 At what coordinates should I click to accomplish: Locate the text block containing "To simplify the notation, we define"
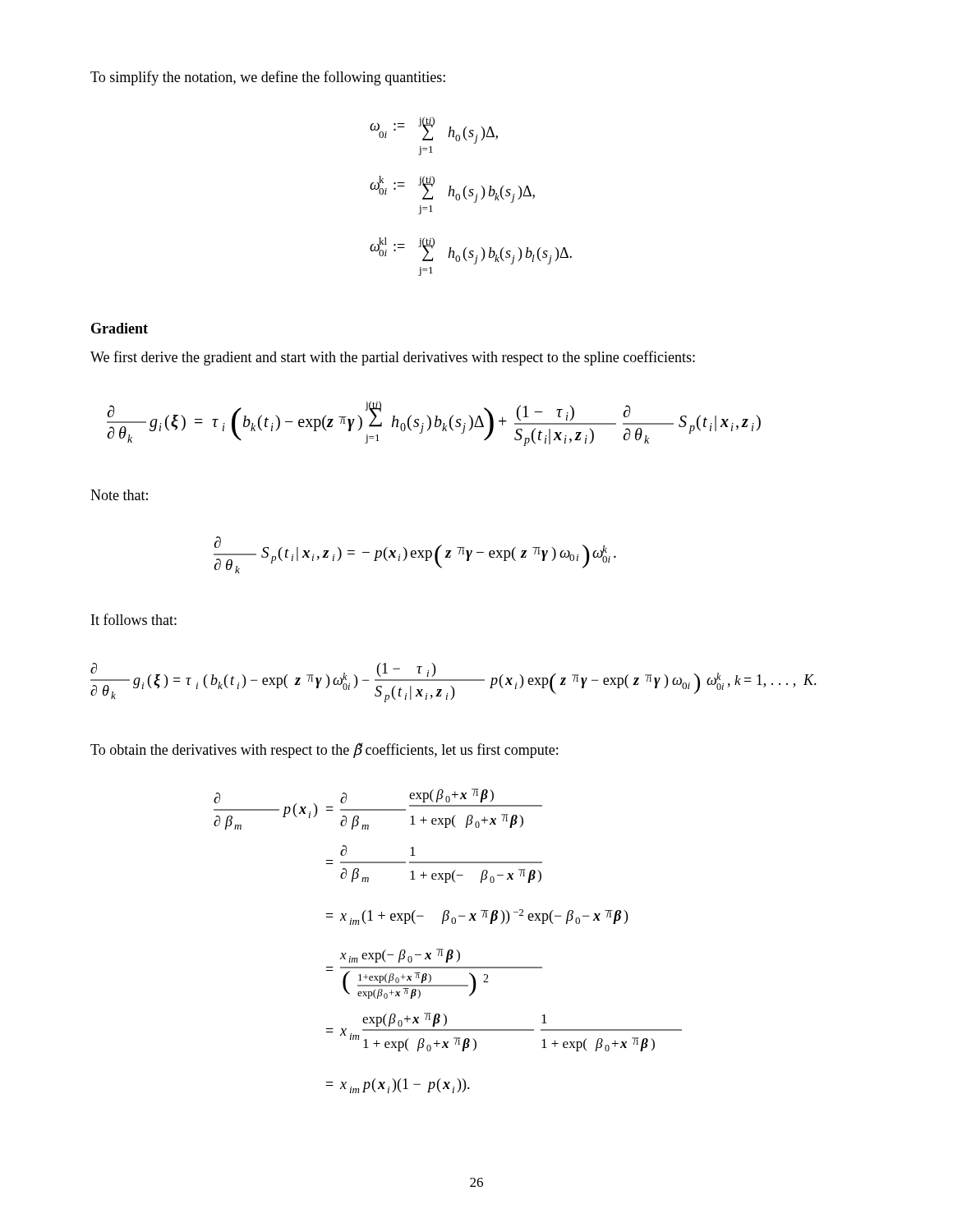pos(268,77)
